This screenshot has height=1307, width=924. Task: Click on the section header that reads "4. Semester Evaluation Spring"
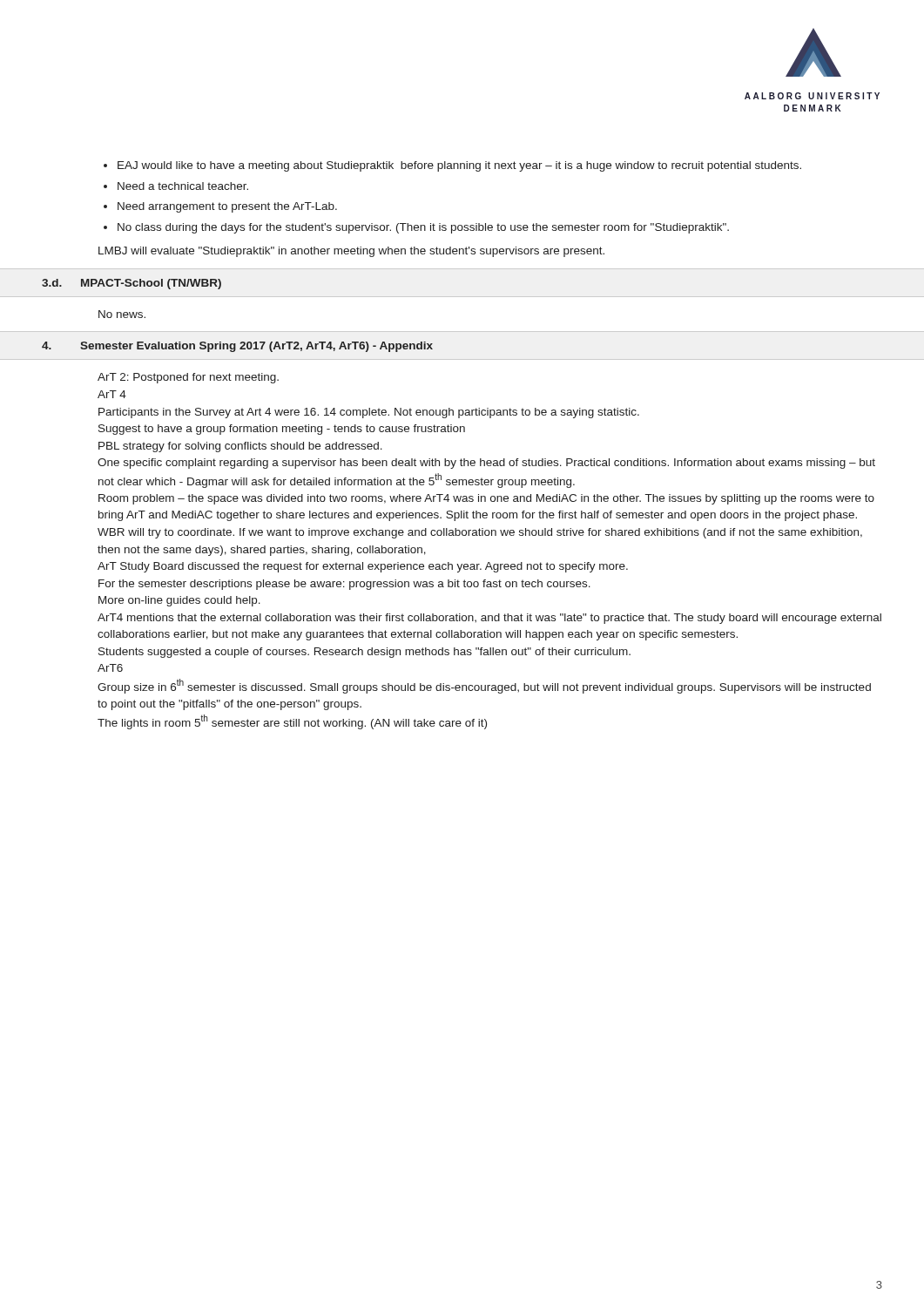pos(237,347)
